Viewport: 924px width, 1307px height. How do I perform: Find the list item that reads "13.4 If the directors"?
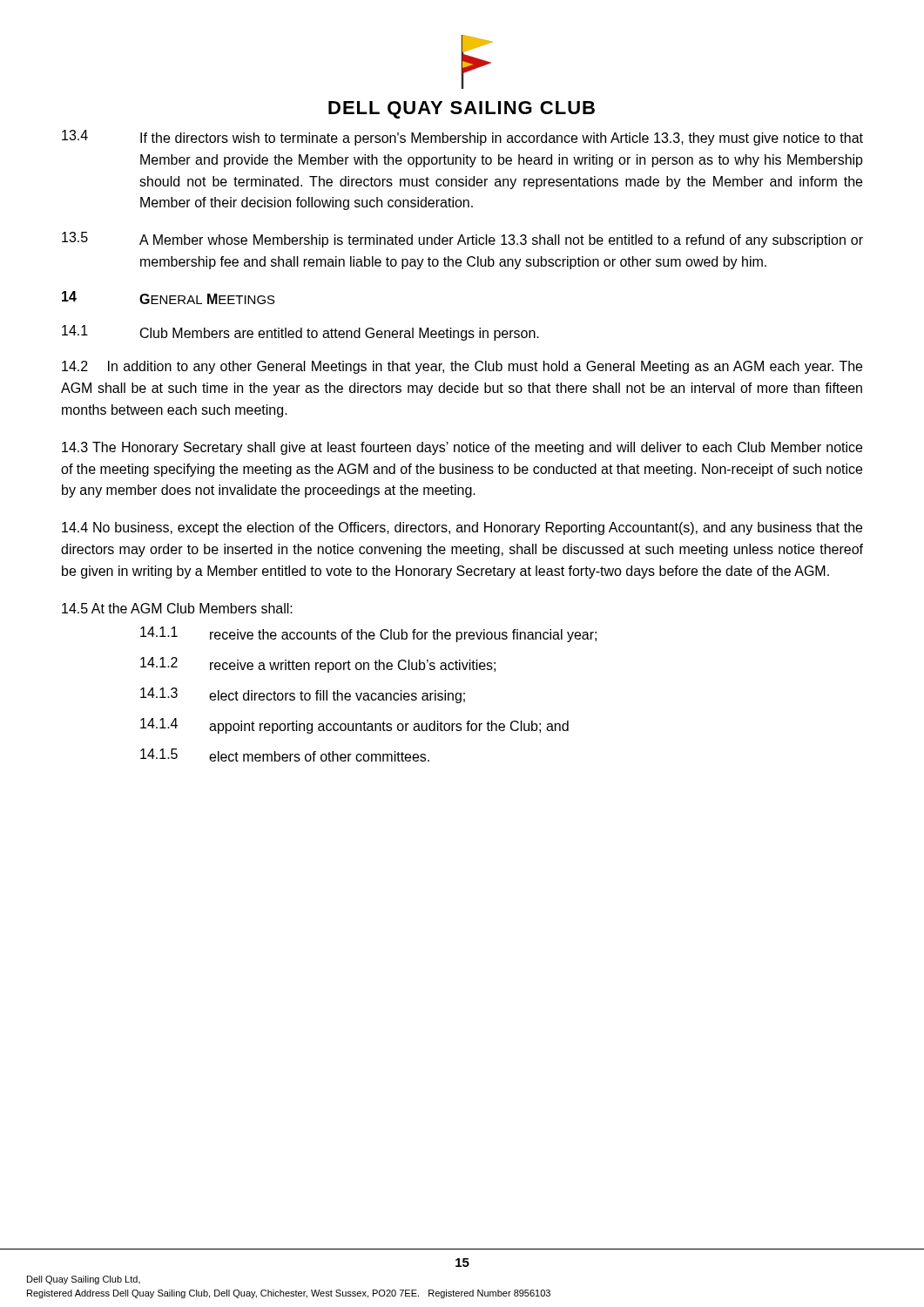click(462, 171)
